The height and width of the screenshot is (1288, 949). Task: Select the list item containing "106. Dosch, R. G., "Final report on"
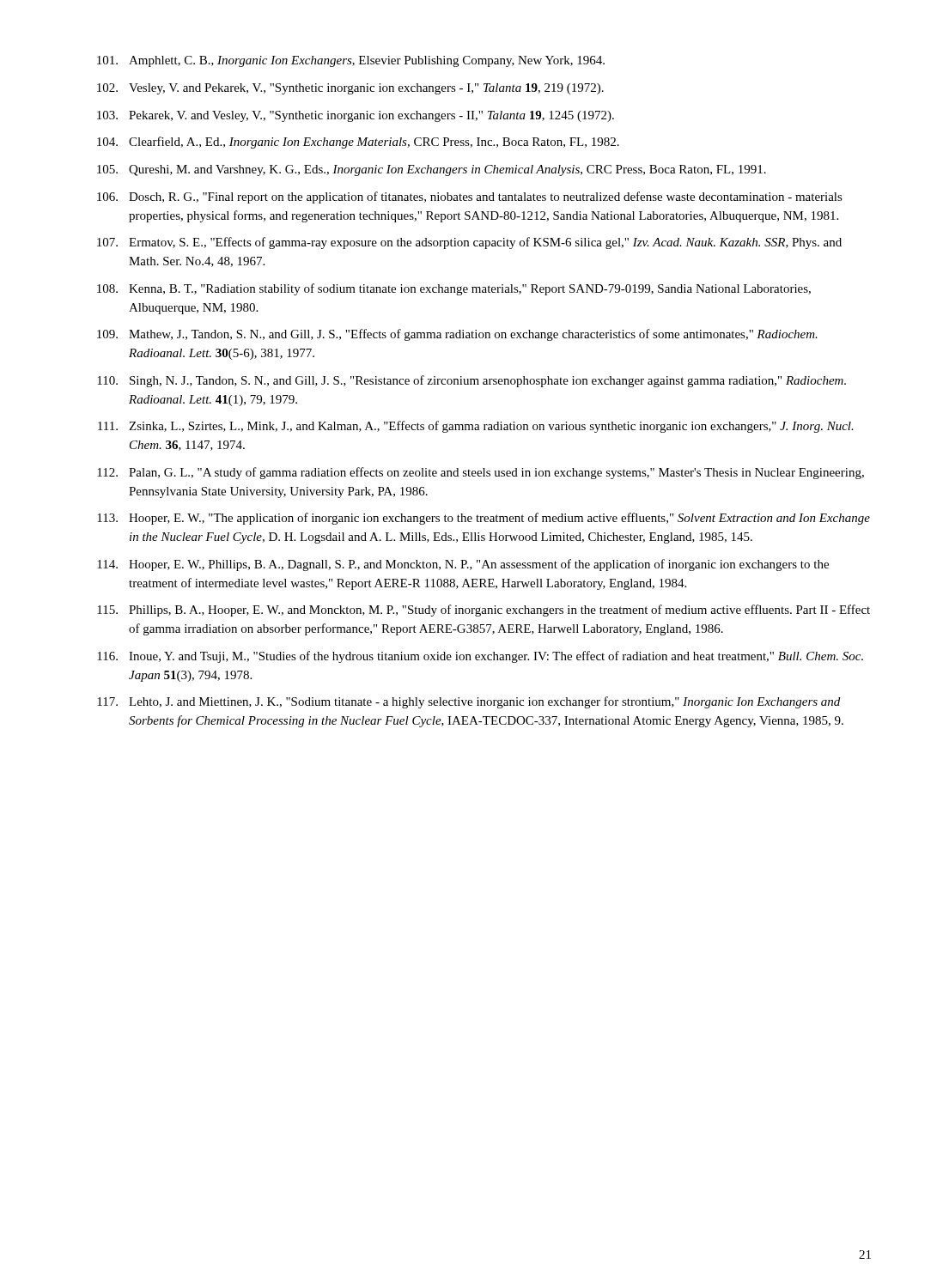[474, 206]
